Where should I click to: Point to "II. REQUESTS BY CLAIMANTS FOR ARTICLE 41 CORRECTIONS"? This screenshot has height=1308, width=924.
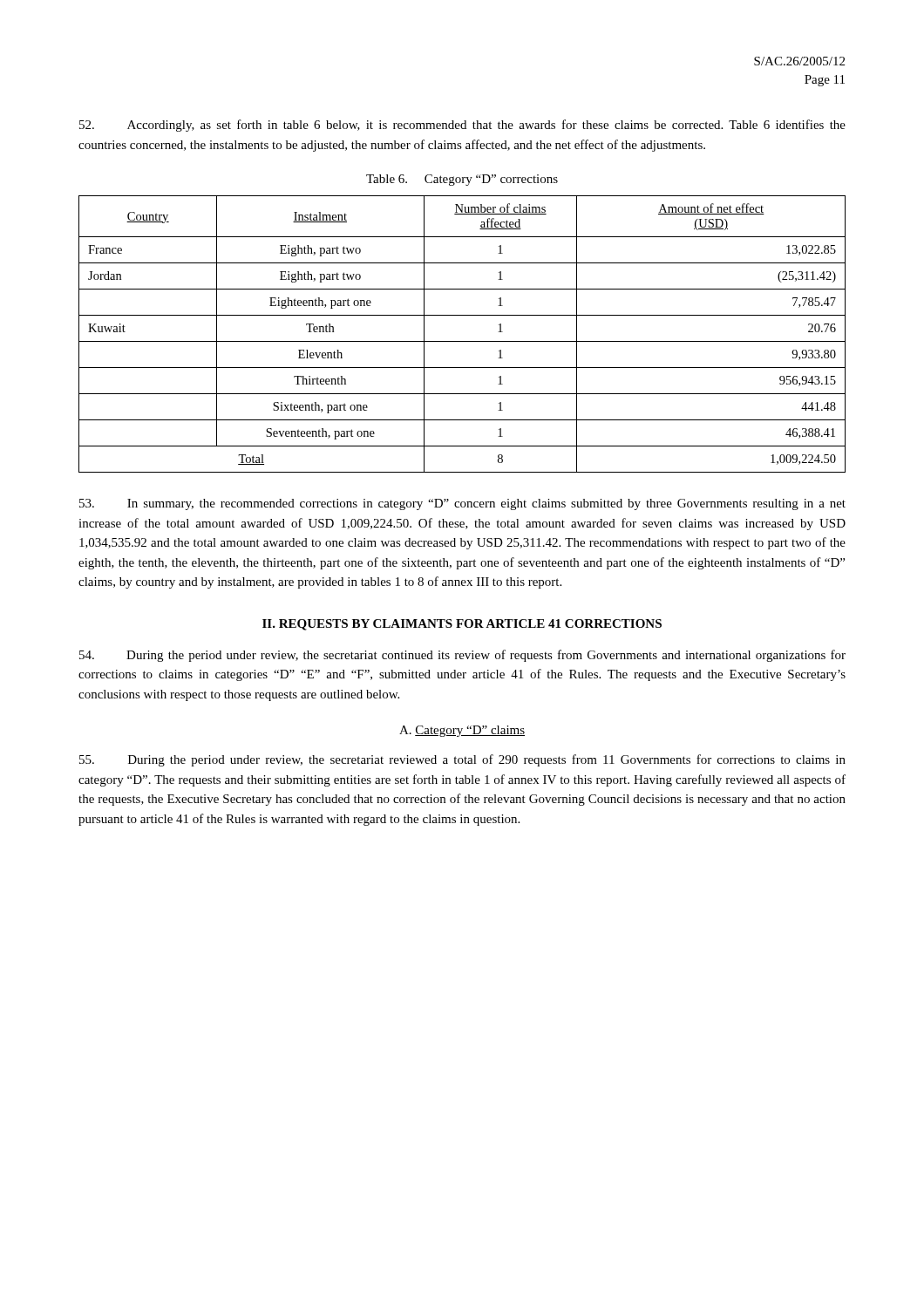(x=462, y=623)
